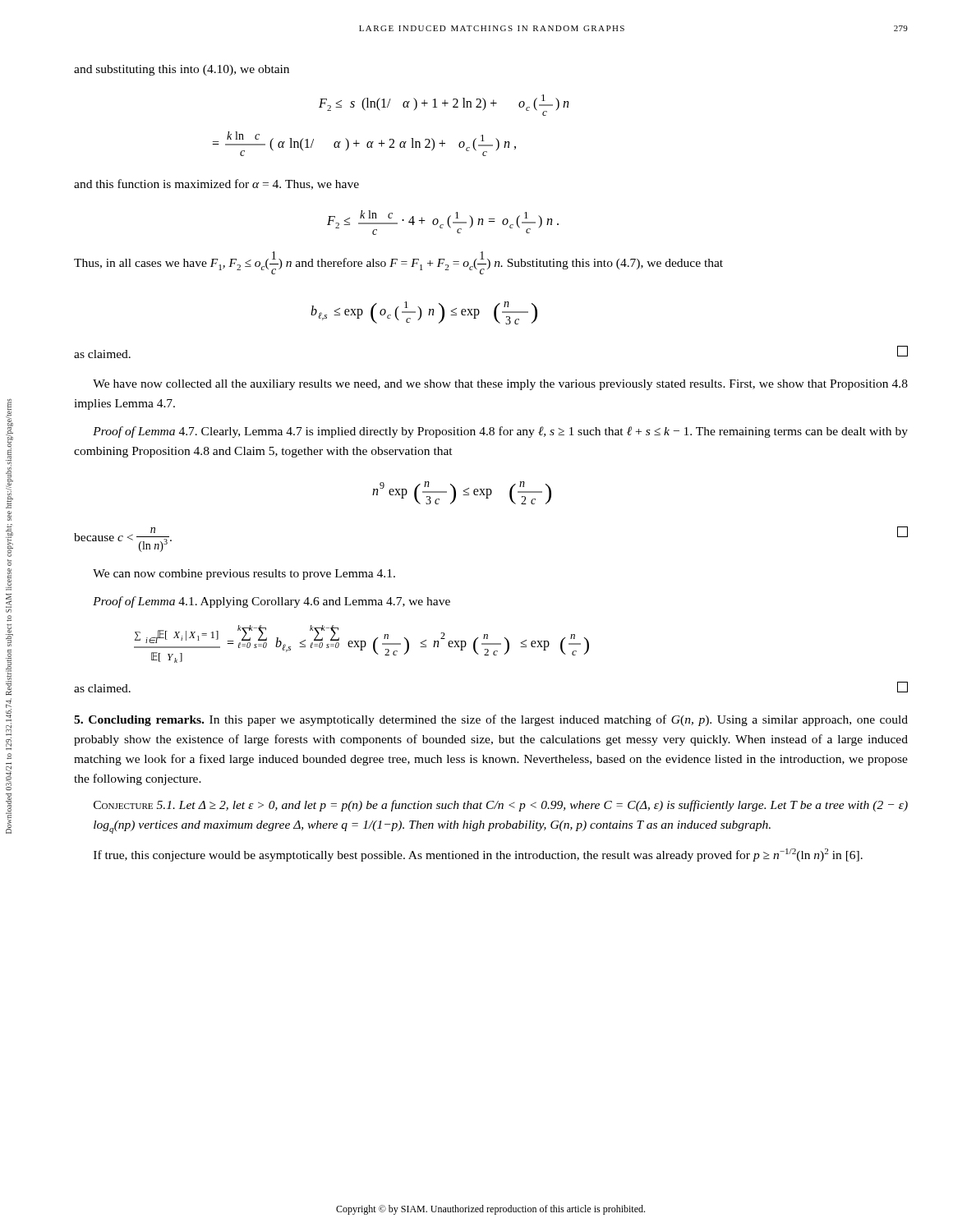Locate the formula containing "n 9 exp ( n 3"
Viewport: 953px width, 1232px height.
pos(491,492)
